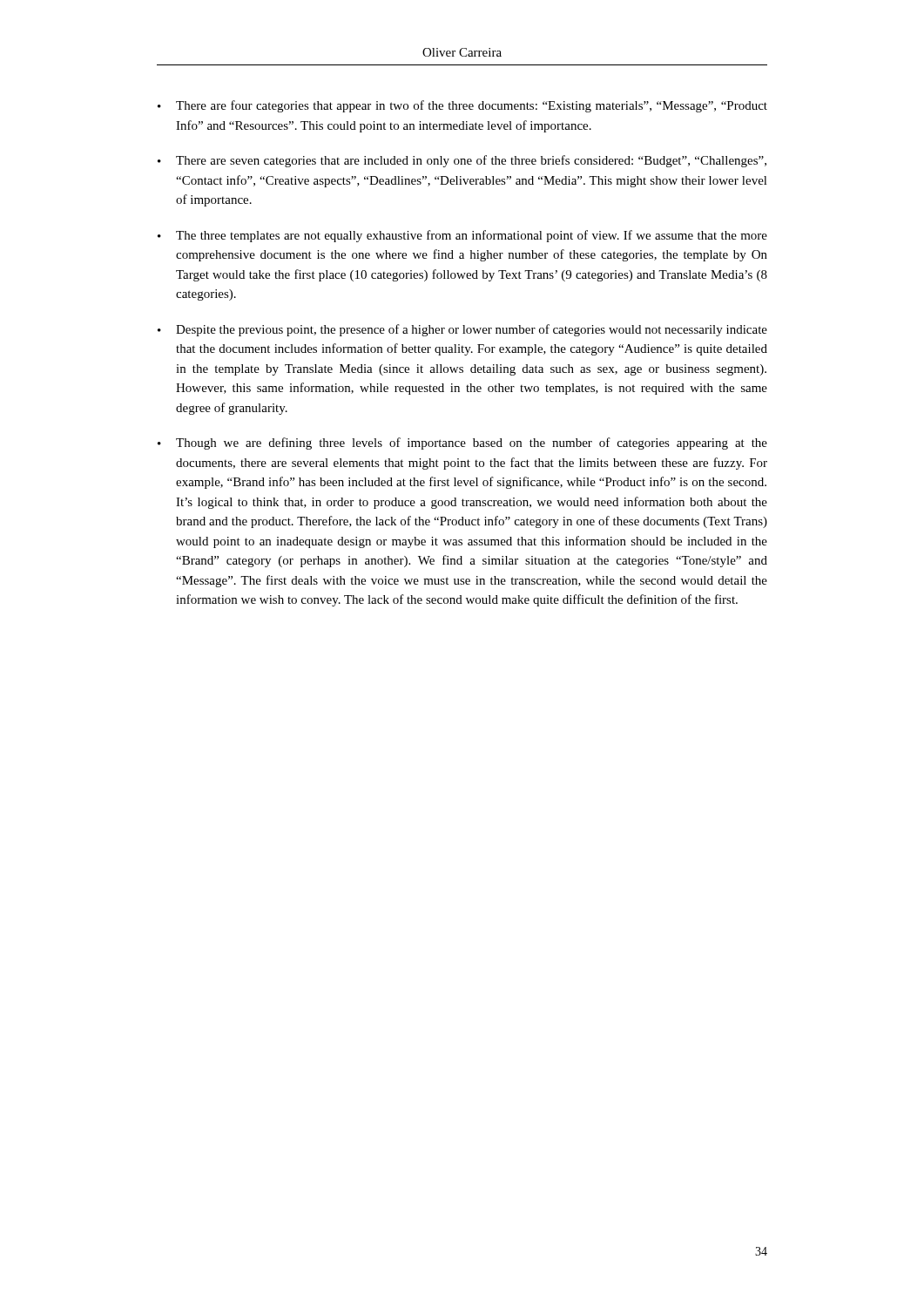Navigate to the passage starting "• The three templates are not equally exhaustive"
The image size is (924, 1307).
[x=462, y=264]
